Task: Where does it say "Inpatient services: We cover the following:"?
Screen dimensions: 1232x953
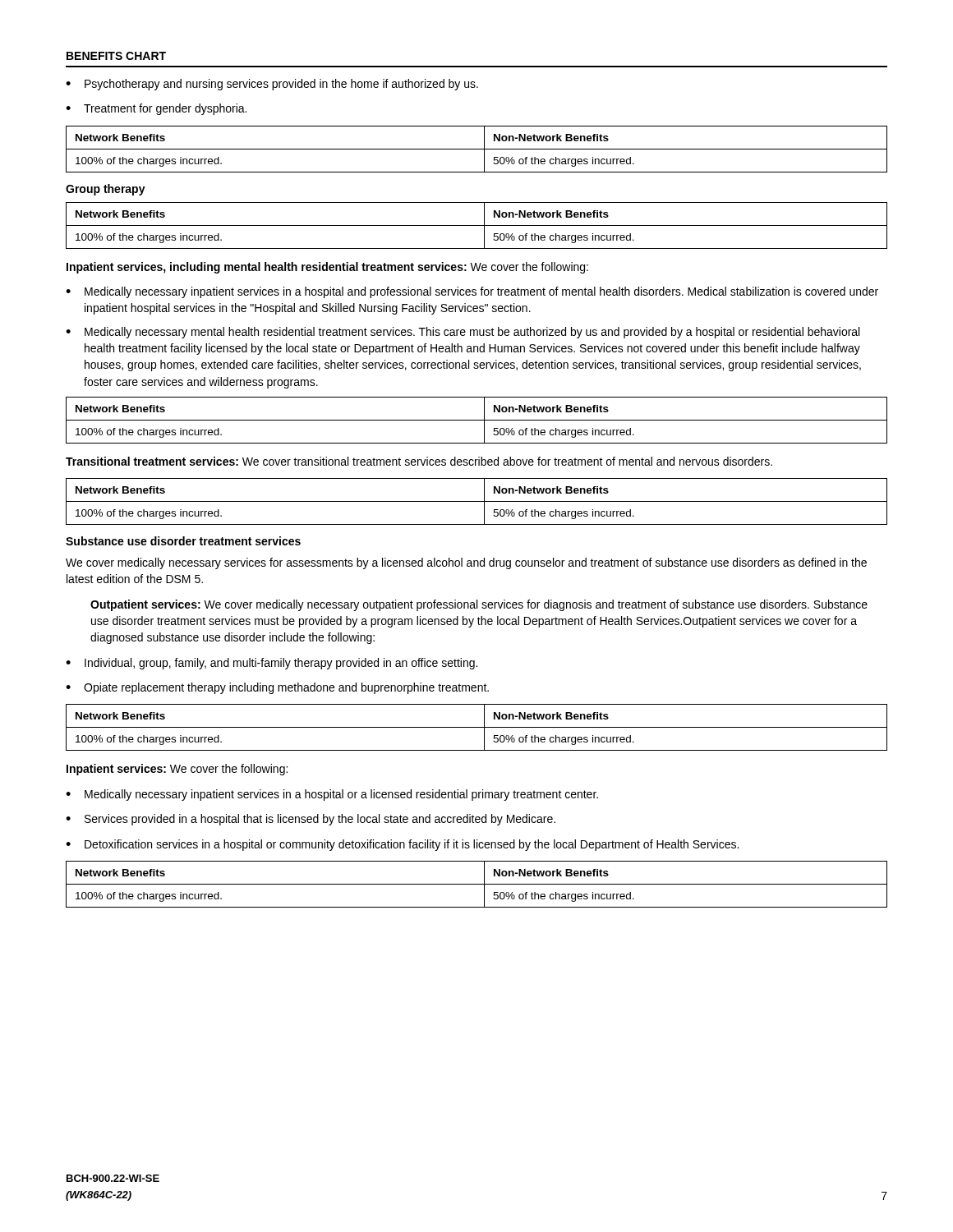Action: (177, 769)
